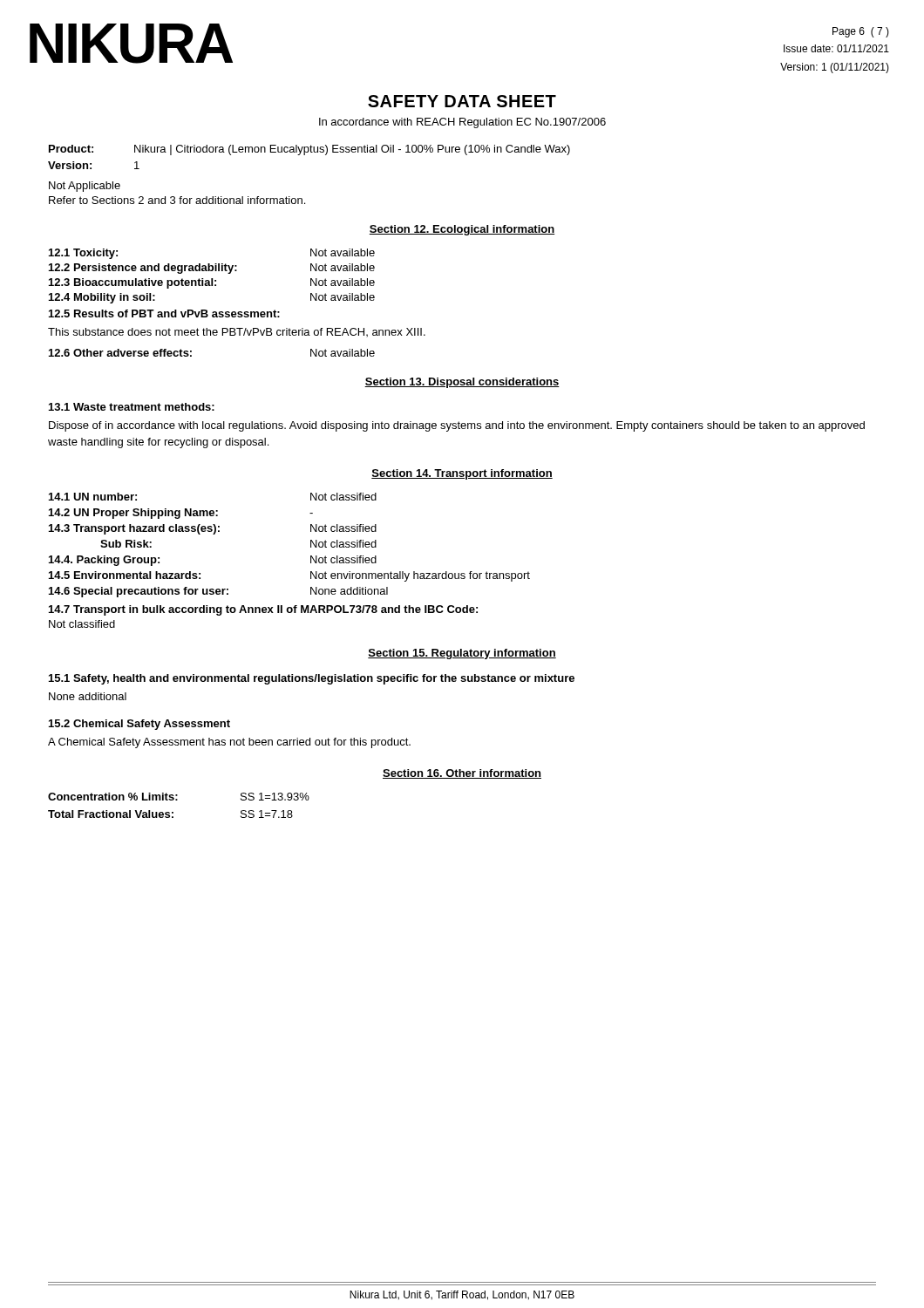Viewport: 924px width, 1308px height.
Task: Locate the text "Section 14. Transport information"
Action: tap(462, 473)
